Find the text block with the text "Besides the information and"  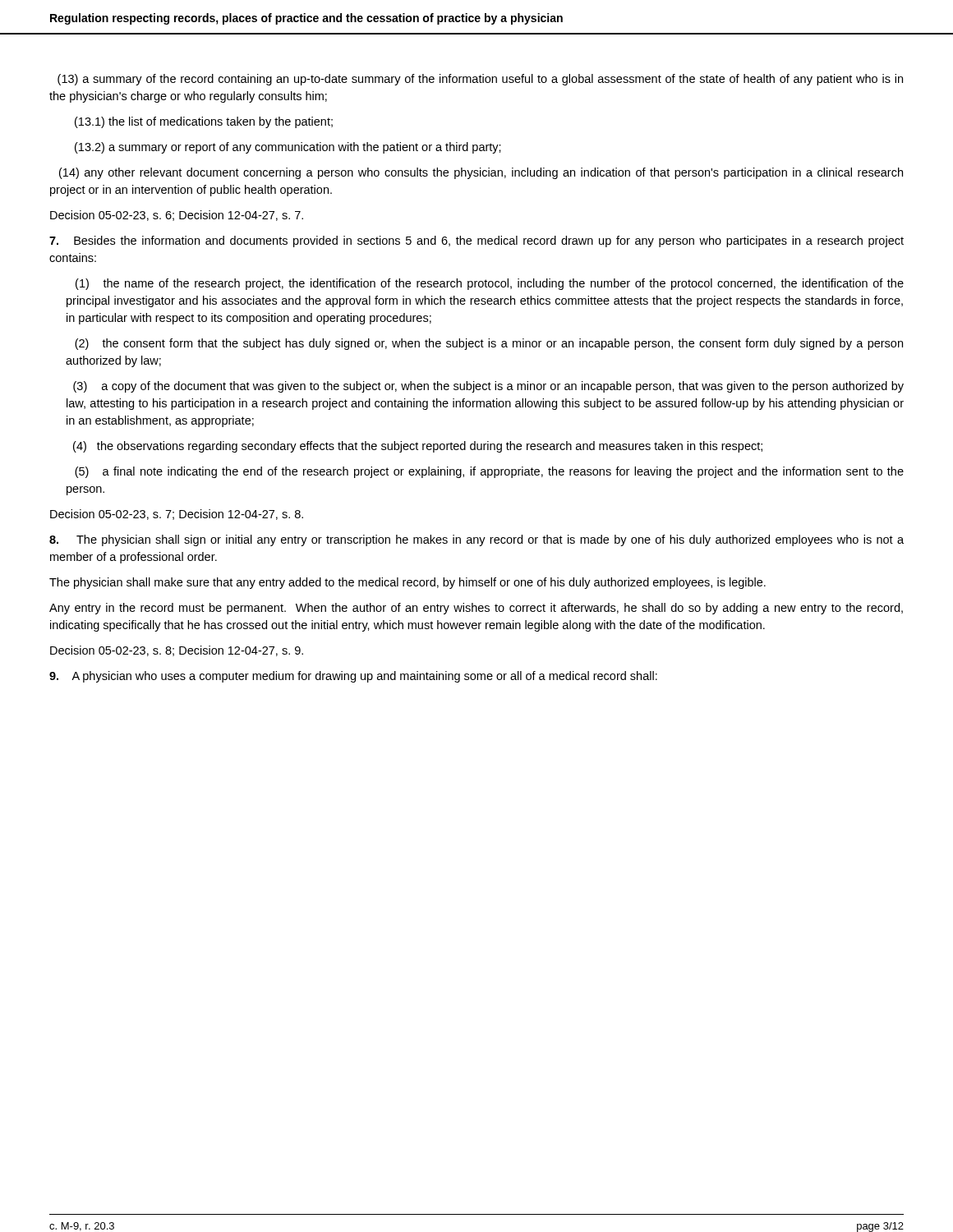pos(476,249)
